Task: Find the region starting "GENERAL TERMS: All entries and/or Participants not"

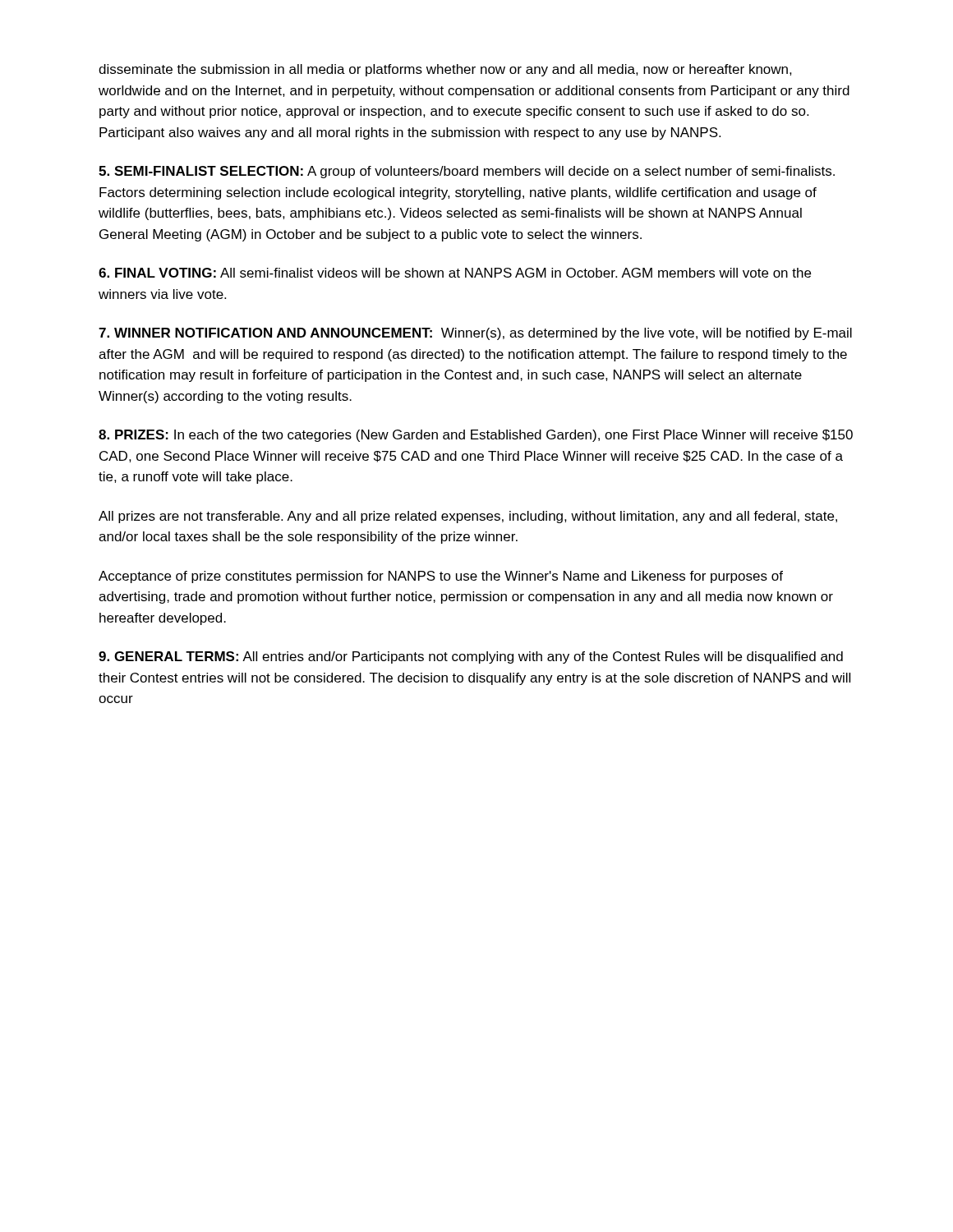Action: pos(475,678)
